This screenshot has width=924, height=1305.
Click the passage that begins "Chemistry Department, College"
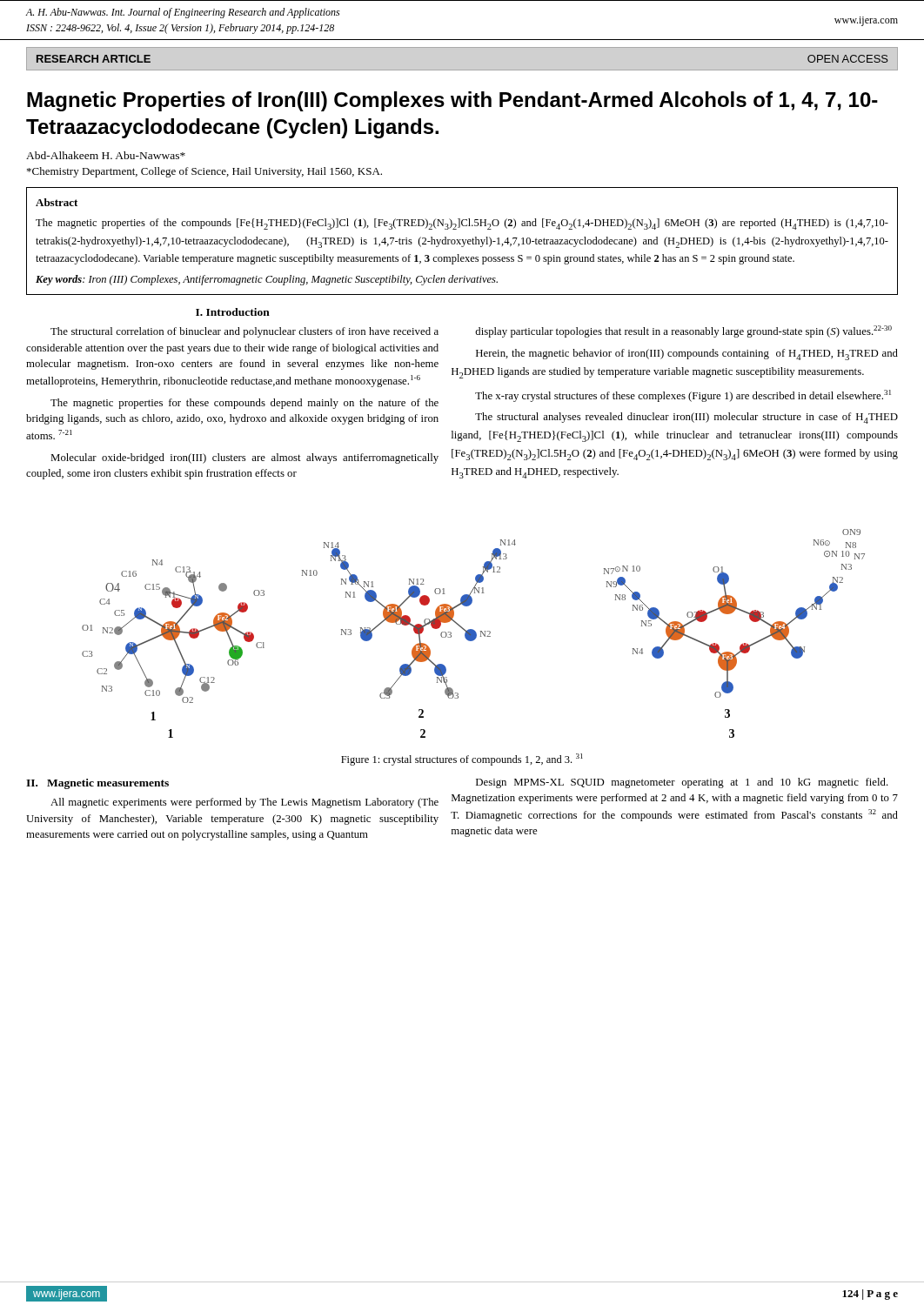[204, 171]
